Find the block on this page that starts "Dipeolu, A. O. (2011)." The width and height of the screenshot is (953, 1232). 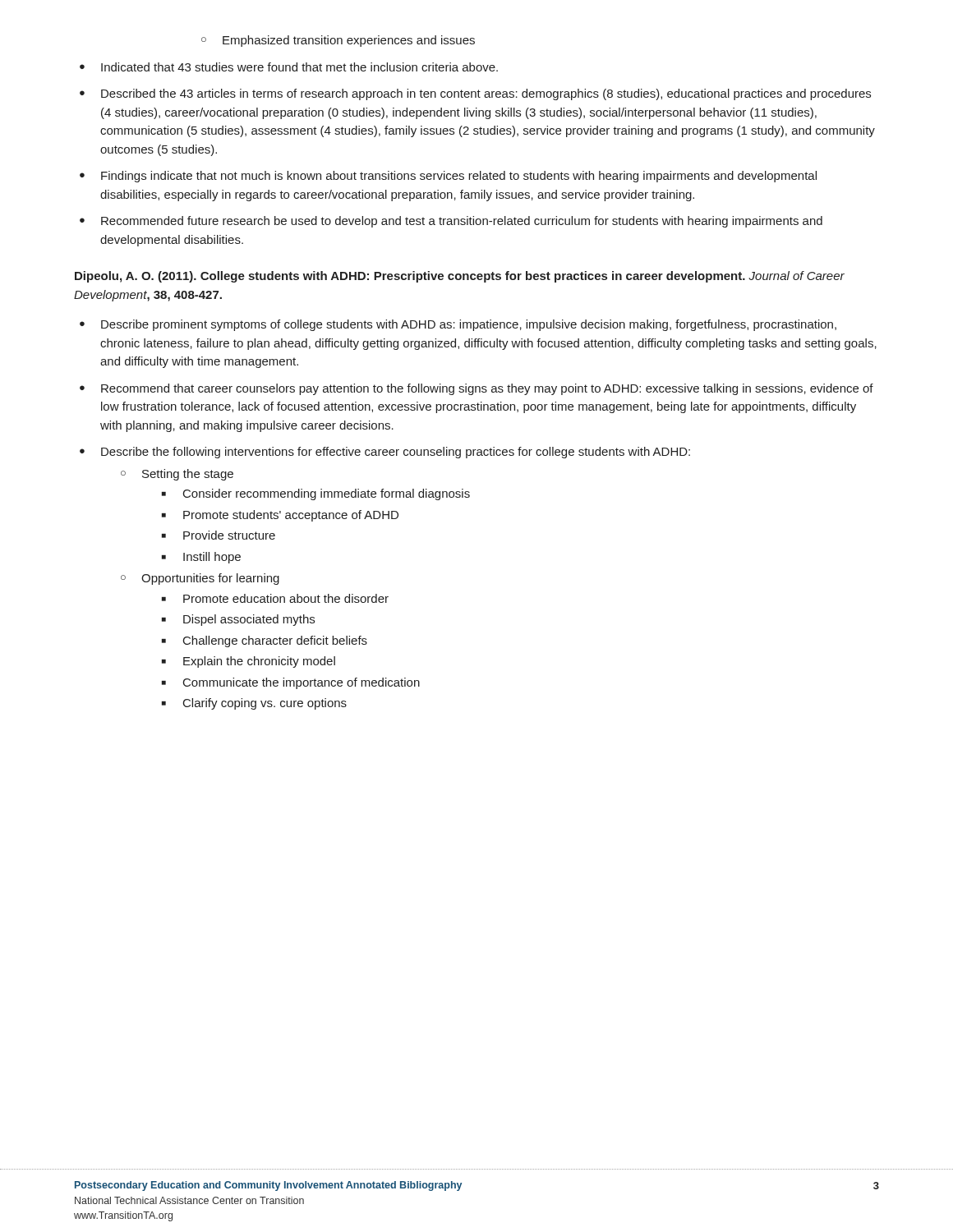(459, 285)
